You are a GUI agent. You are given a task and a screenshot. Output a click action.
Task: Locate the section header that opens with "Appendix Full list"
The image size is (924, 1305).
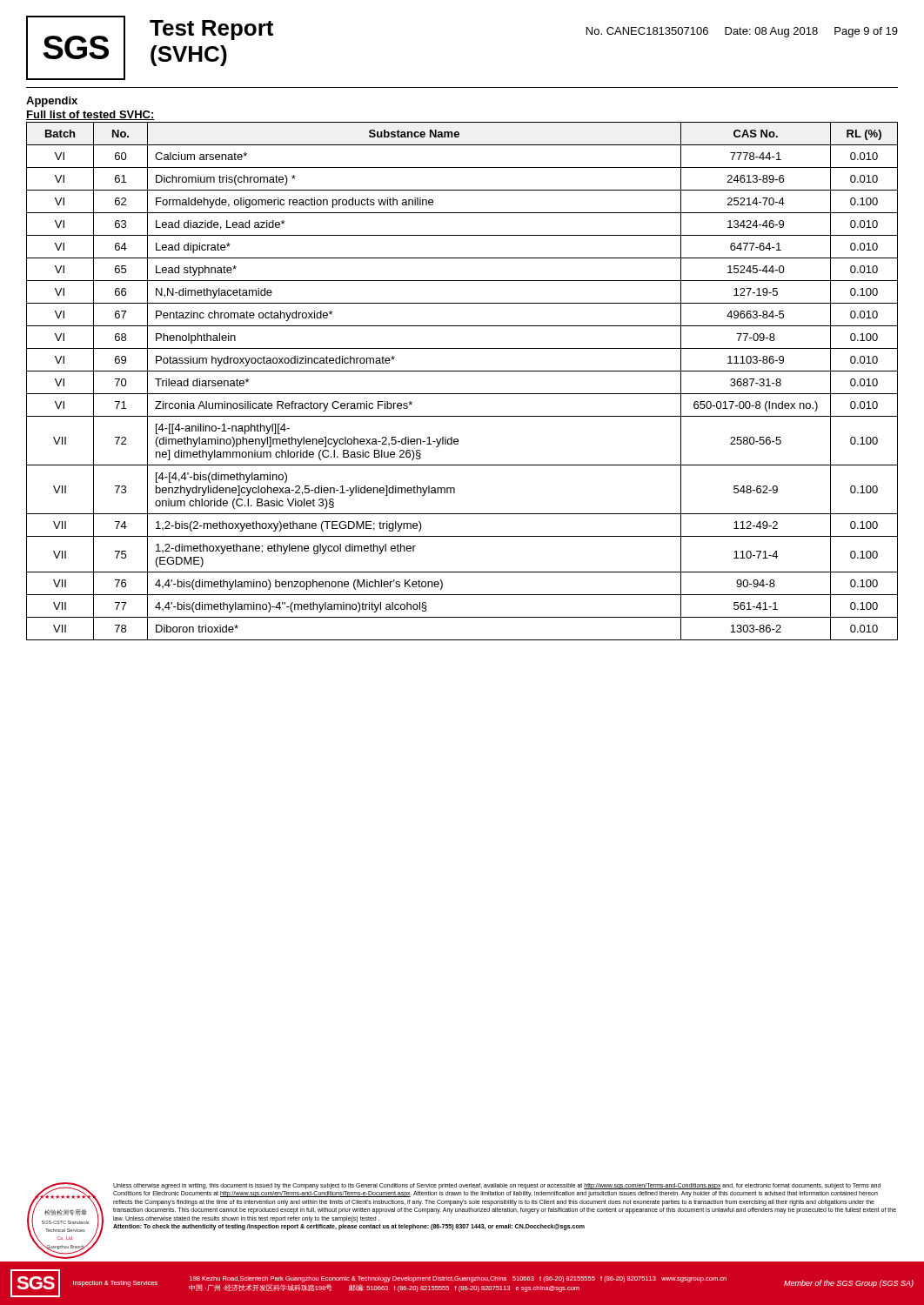pos(90,107)
